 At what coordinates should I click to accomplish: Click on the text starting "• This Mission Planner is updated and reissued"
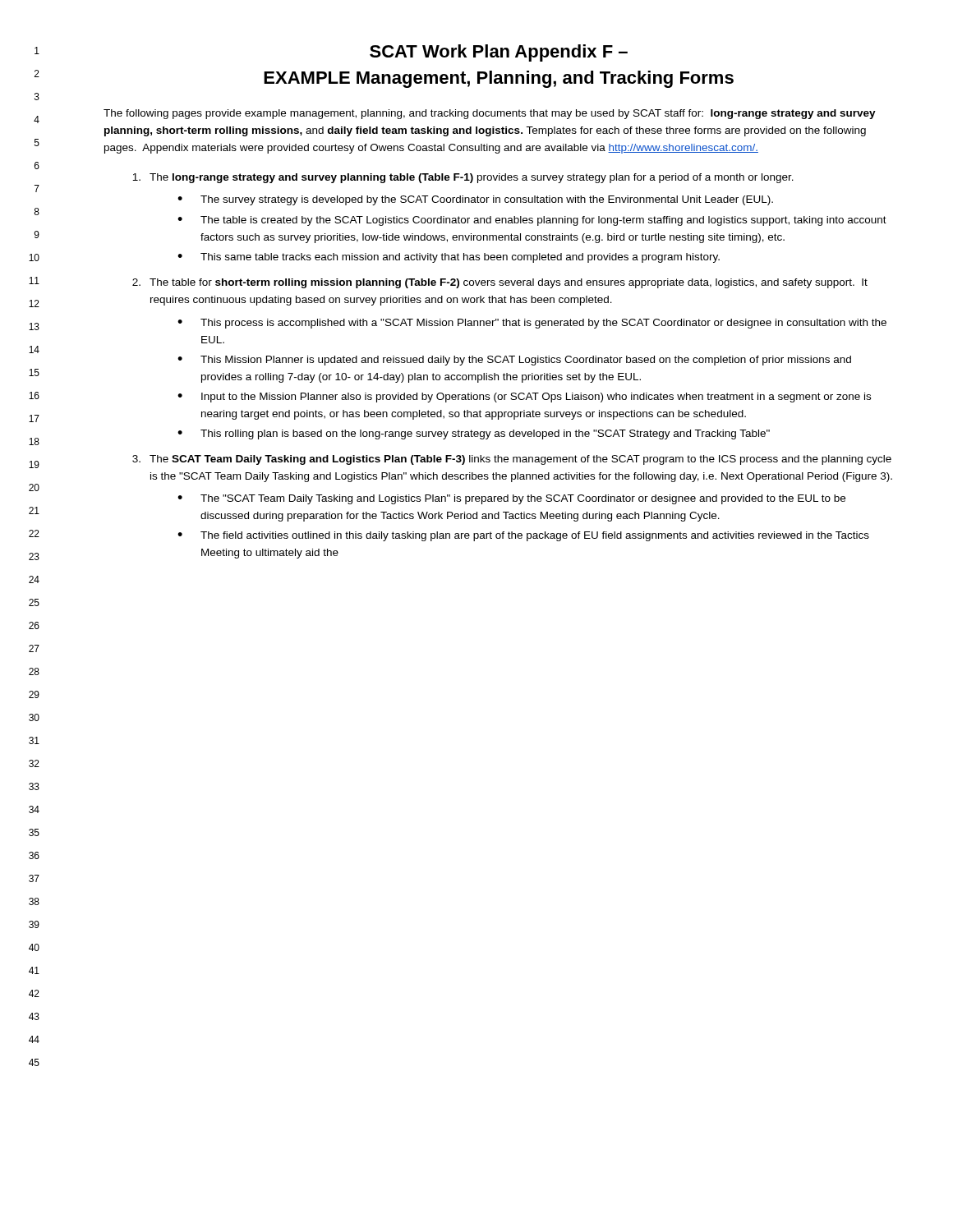click(x=536, y=368)
